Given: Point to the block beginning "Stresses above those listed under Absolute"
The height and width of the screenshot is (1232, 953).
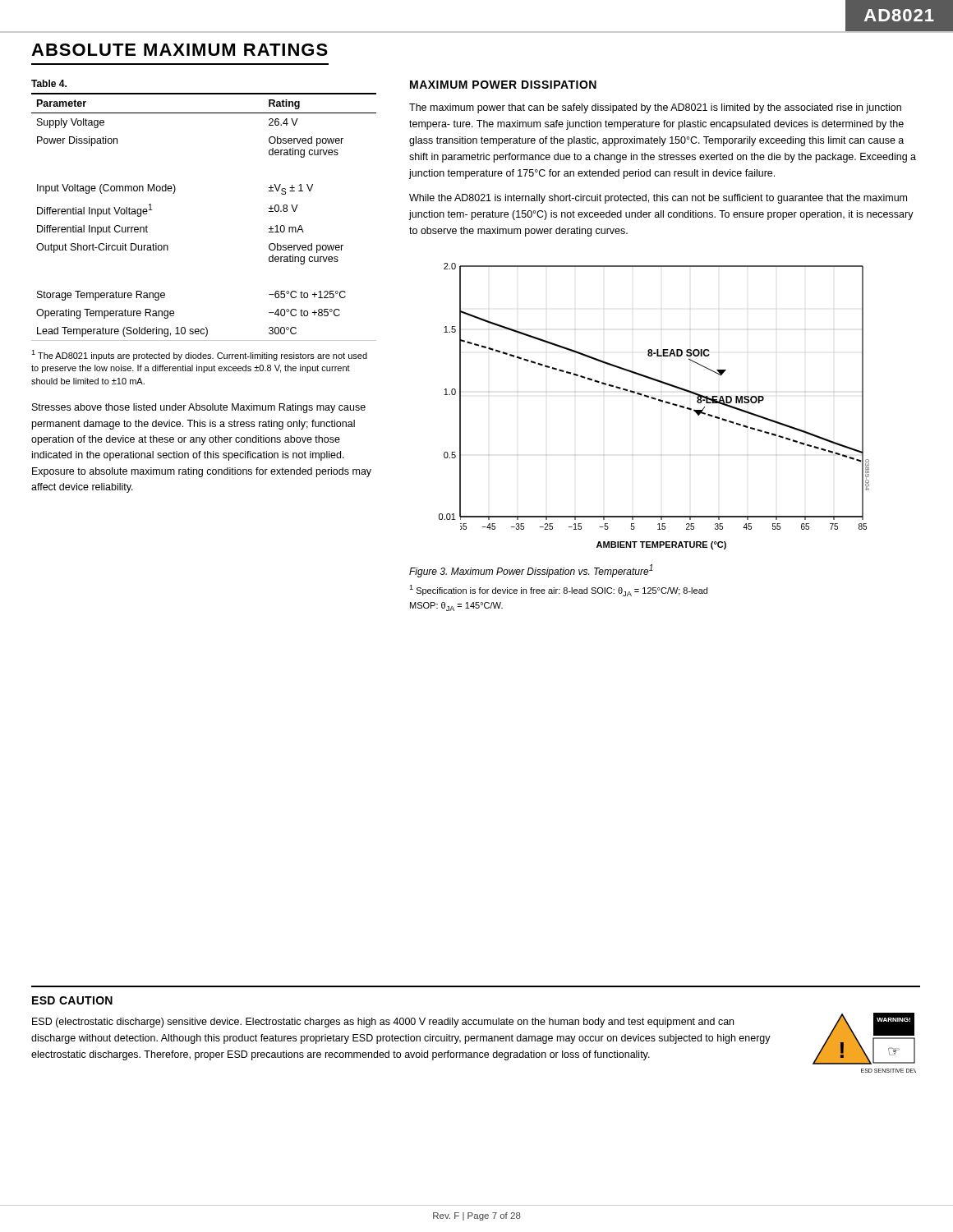Looking at the screenshot, I should click(x=201, y=447).
